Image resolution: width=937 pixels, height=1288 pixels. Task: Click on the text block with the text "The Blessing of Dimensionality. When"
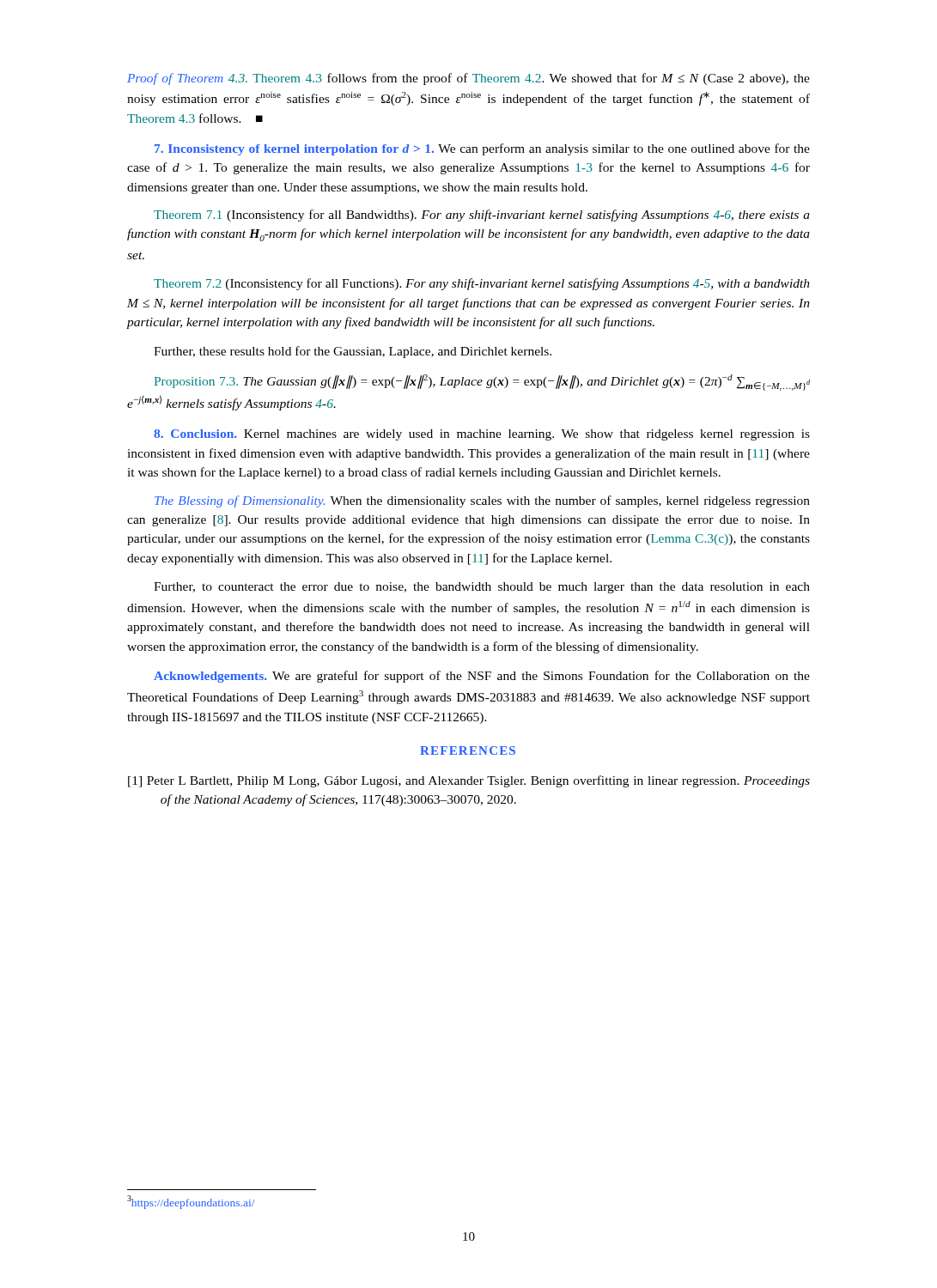click(468, 529)
